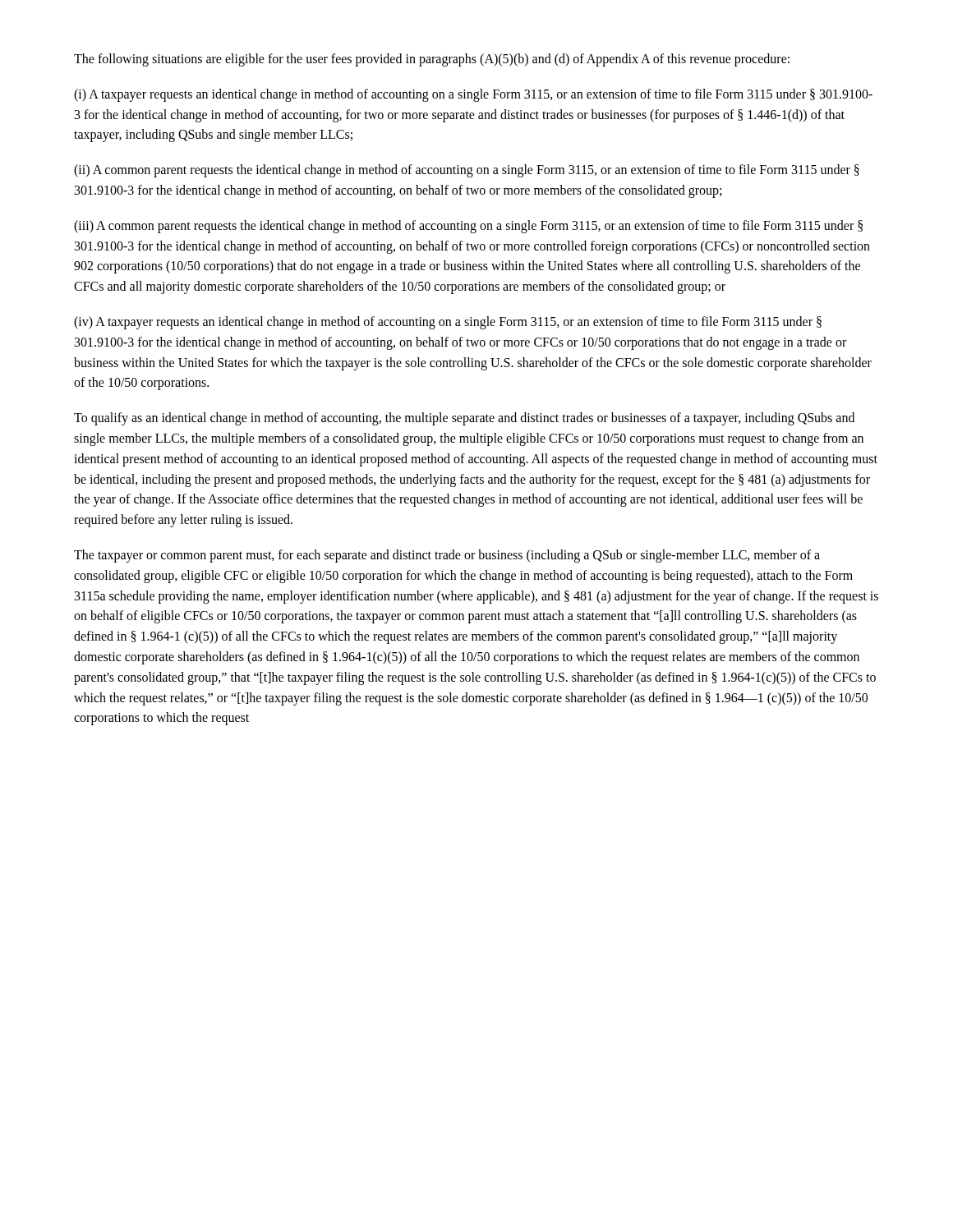The width and height of the screenshot is (953, 1232).
Task: Click on the element starting "(iii) A common parent requests the identical"
Action: (x=472, y=256)
